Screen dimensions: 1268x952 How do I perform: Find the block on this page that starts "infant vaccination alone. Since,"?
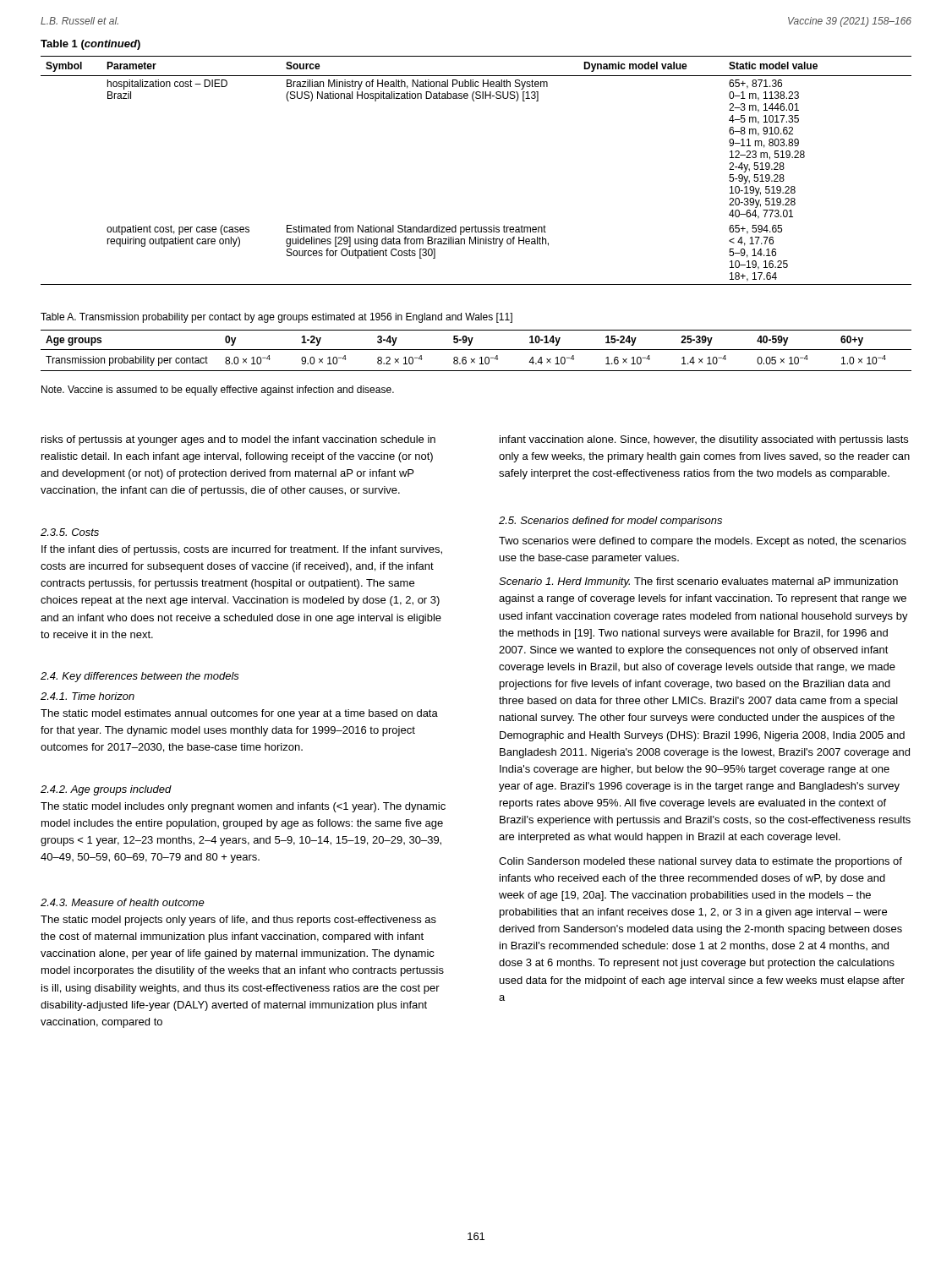coord(704,456)
